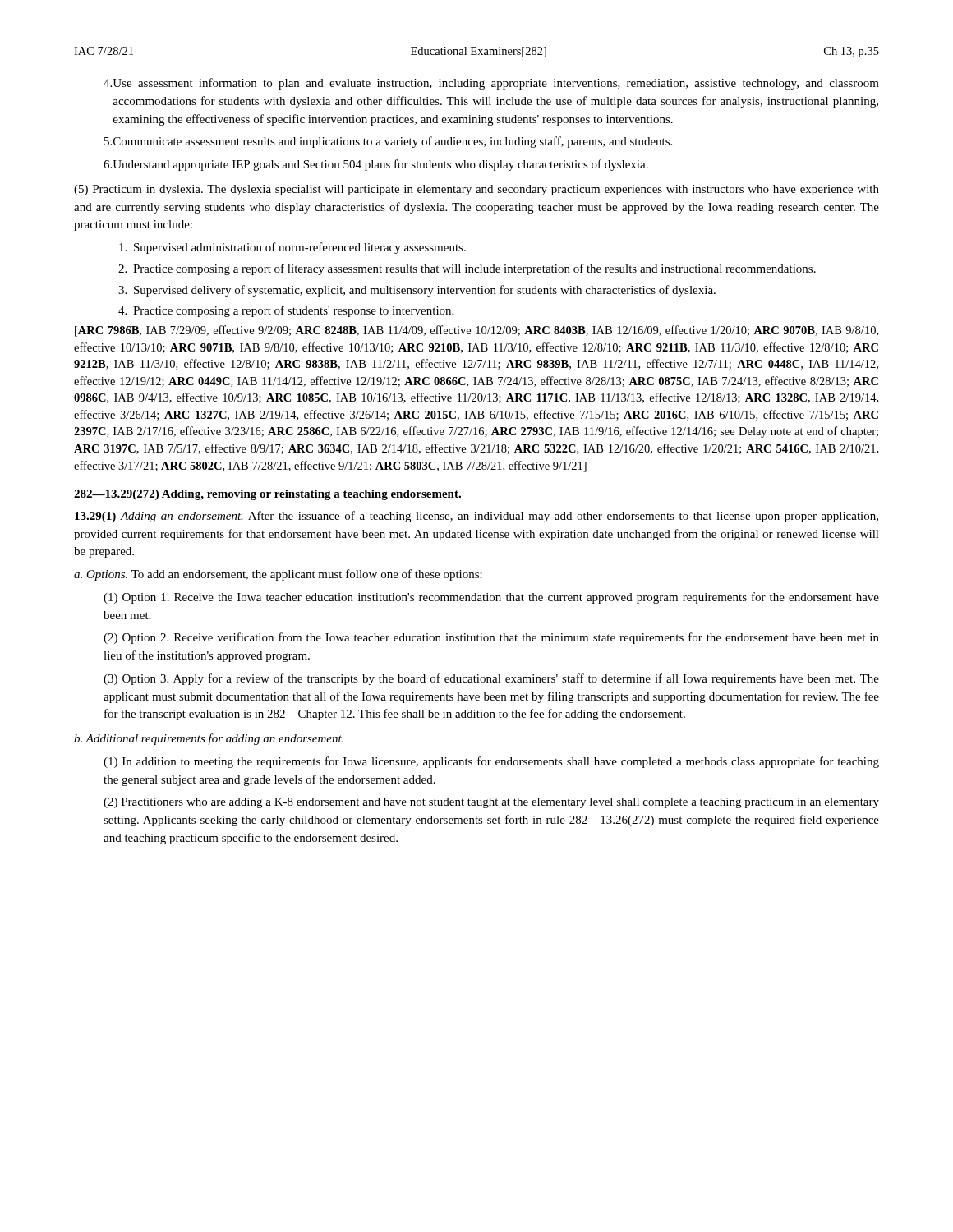Viewport: 953px width, 1232px height.
Task: Find the list item with the text "Supervised administration of norm-referenced"
Action: tap(476, 248)
